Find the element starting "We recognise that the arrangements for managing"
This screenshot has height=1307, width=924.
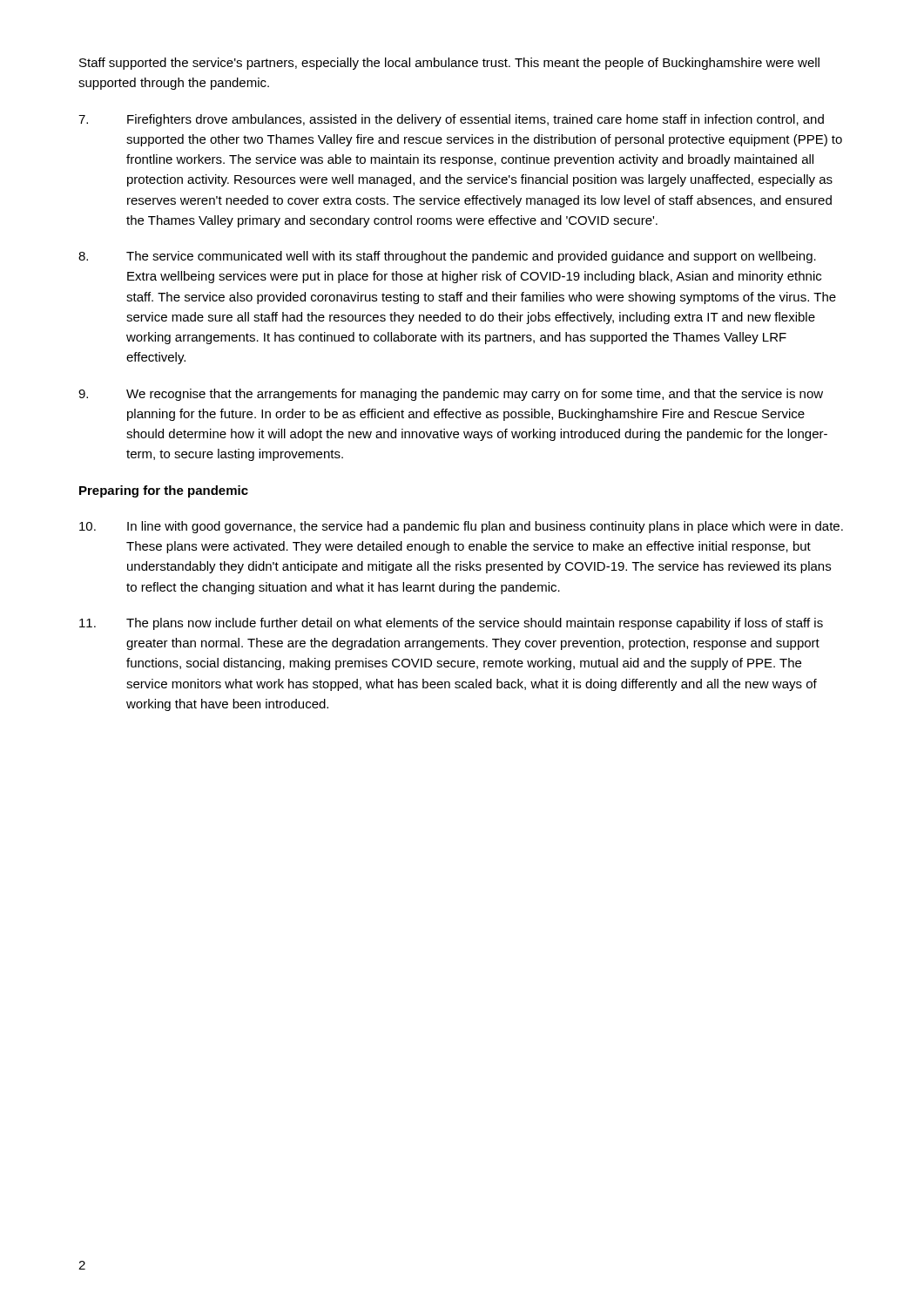pyautogui.click(x=462, y=423)
